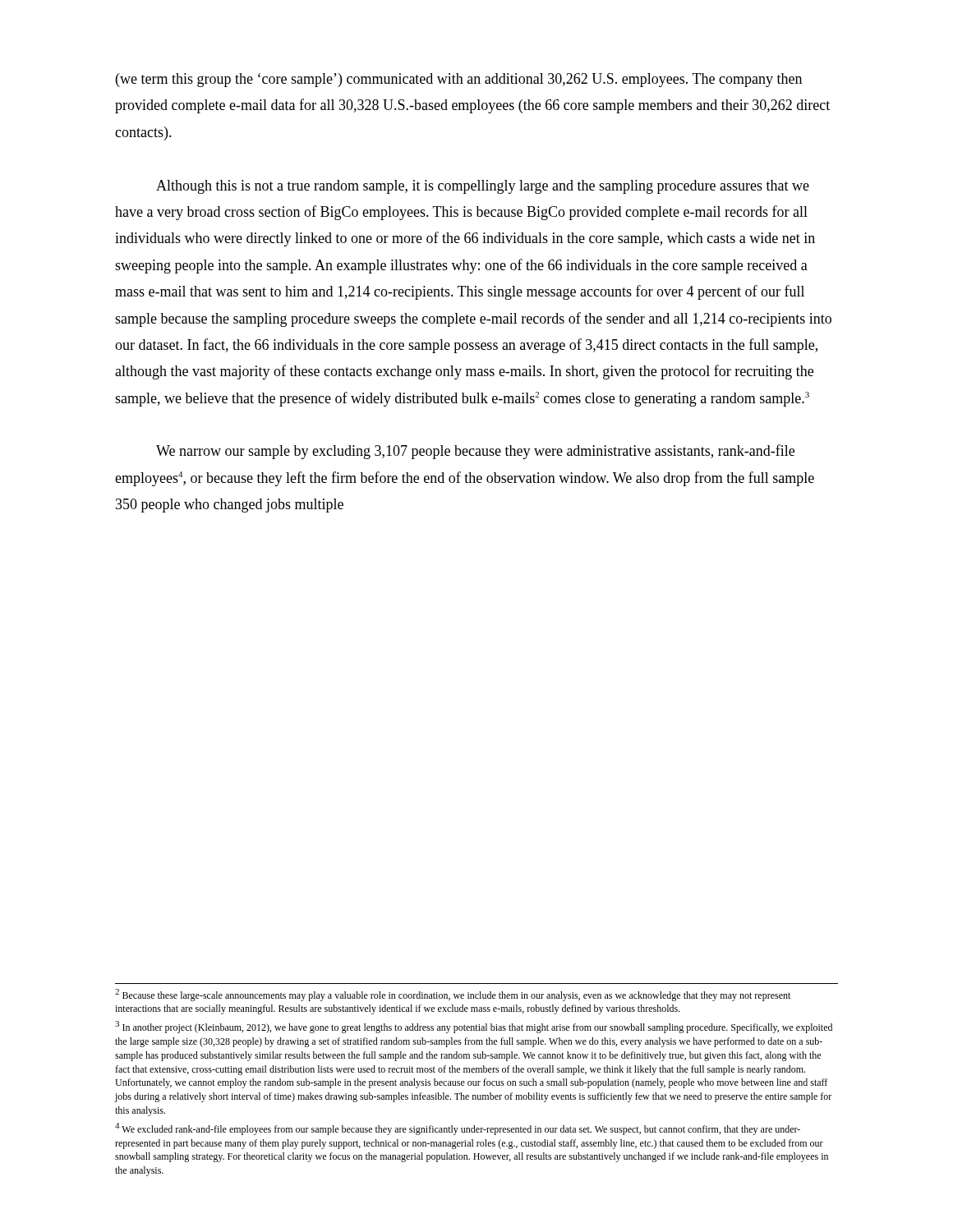Navigate to the region starting "4 We excluded rank-and-file employees from our sample"
The height and width of the screenshot is (1232, 953).
pyautogui.click(x=472, y=1149)
